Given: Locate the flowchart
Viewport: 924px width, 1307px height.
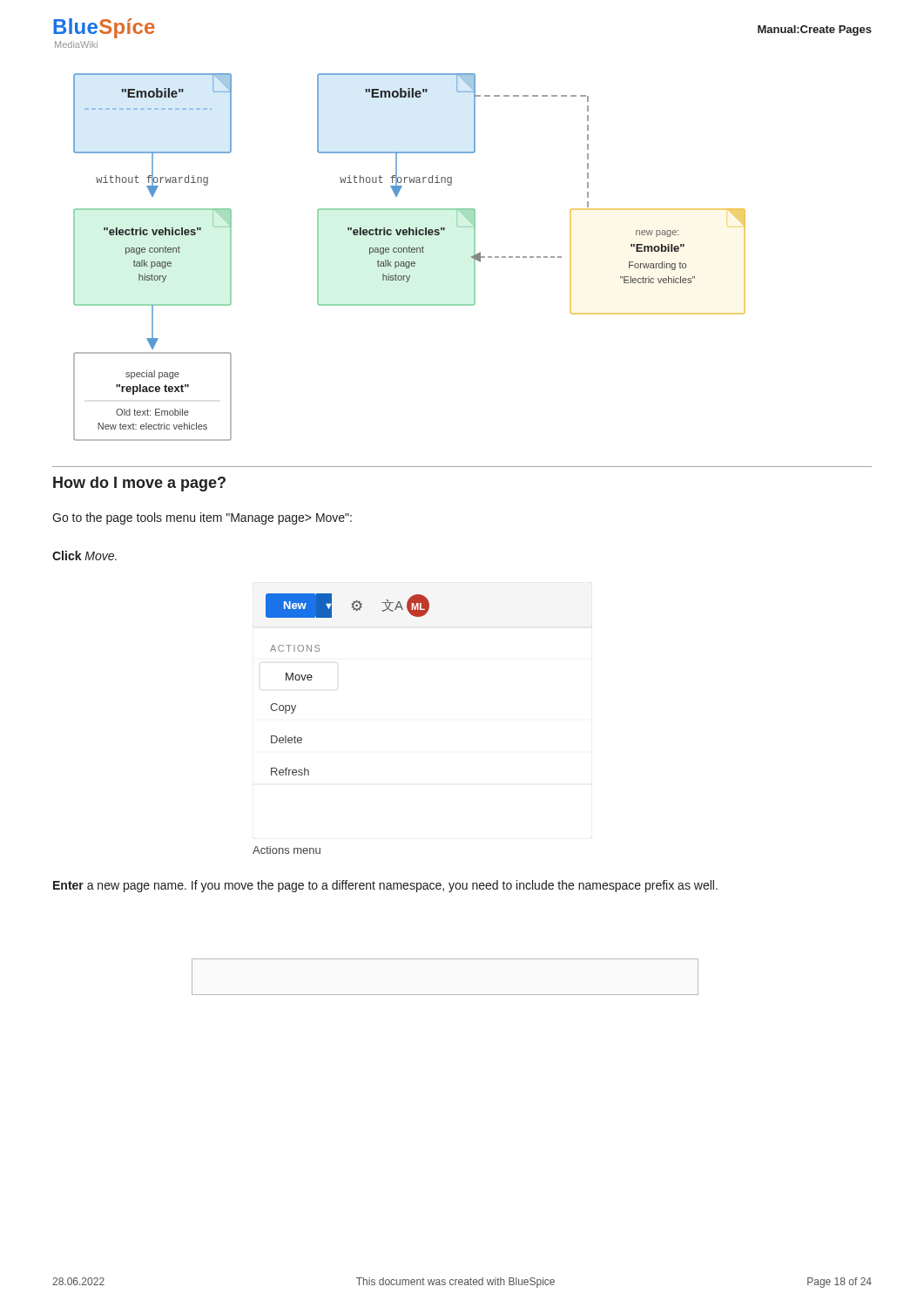Looking at the screenshot, I should (427, 257).
